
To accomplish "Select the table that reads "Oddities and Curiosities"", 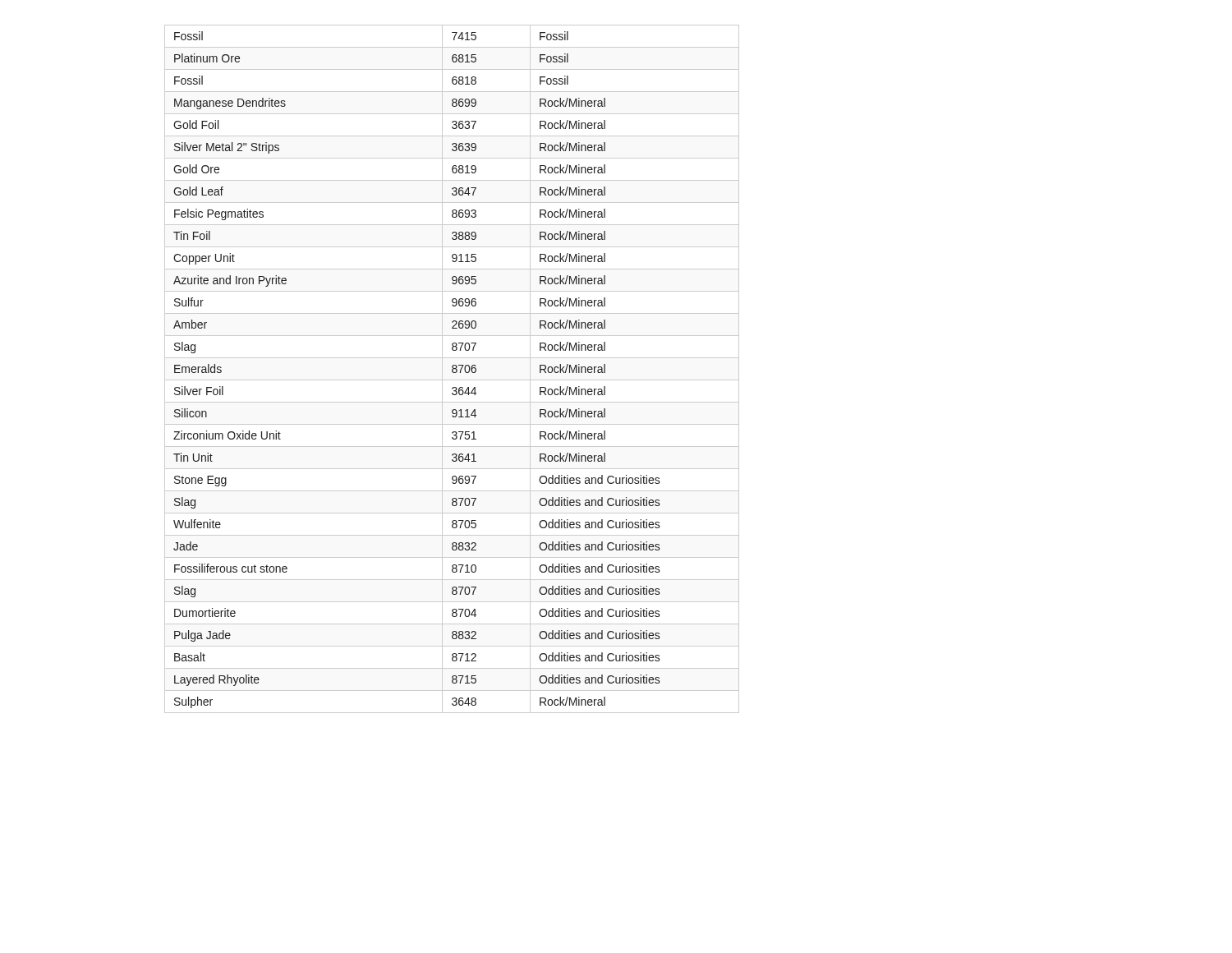I will click(452, 369).
